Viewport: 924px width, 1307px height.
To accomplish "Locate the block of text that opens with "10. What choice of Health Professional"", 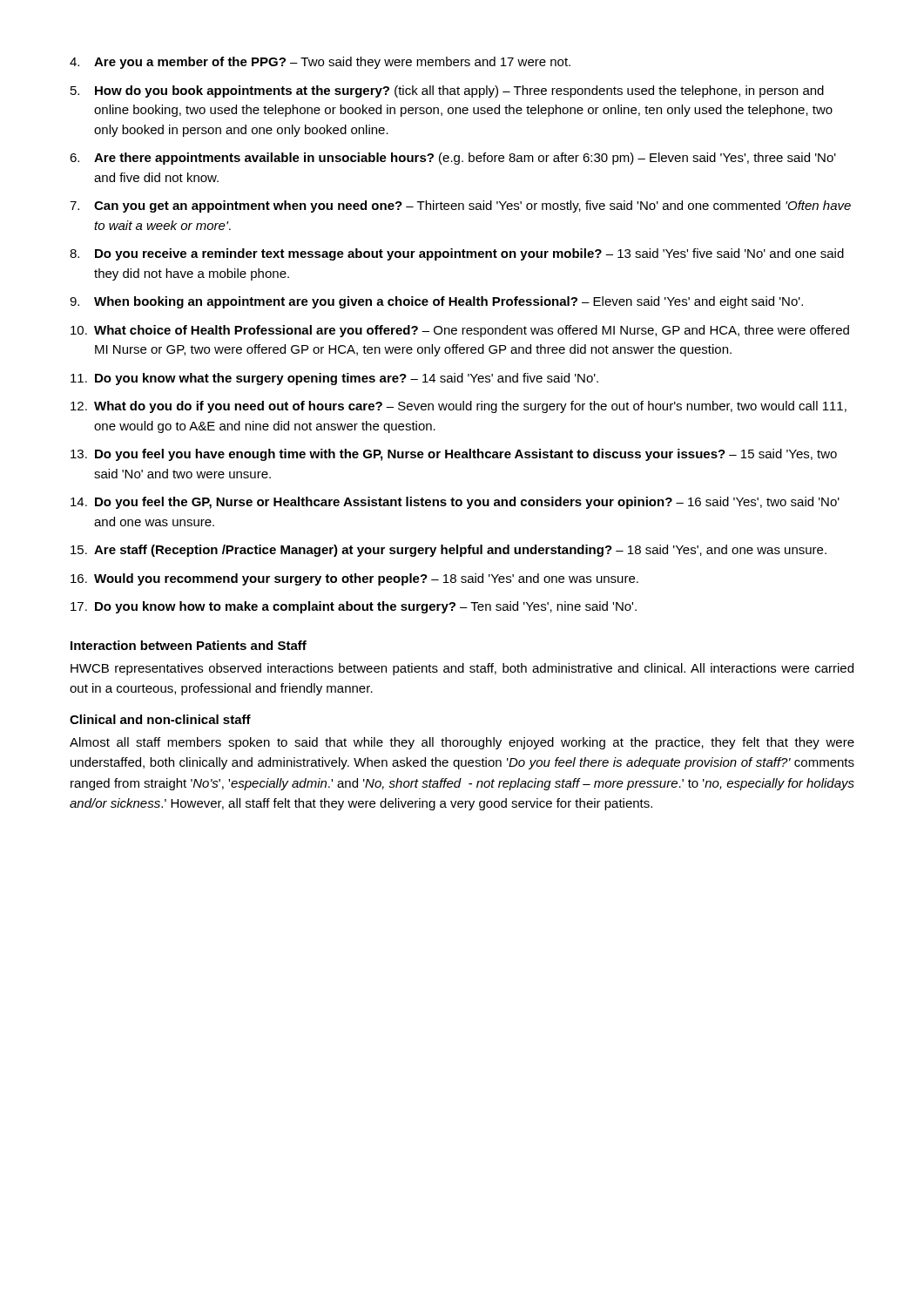I will [462, 340].
